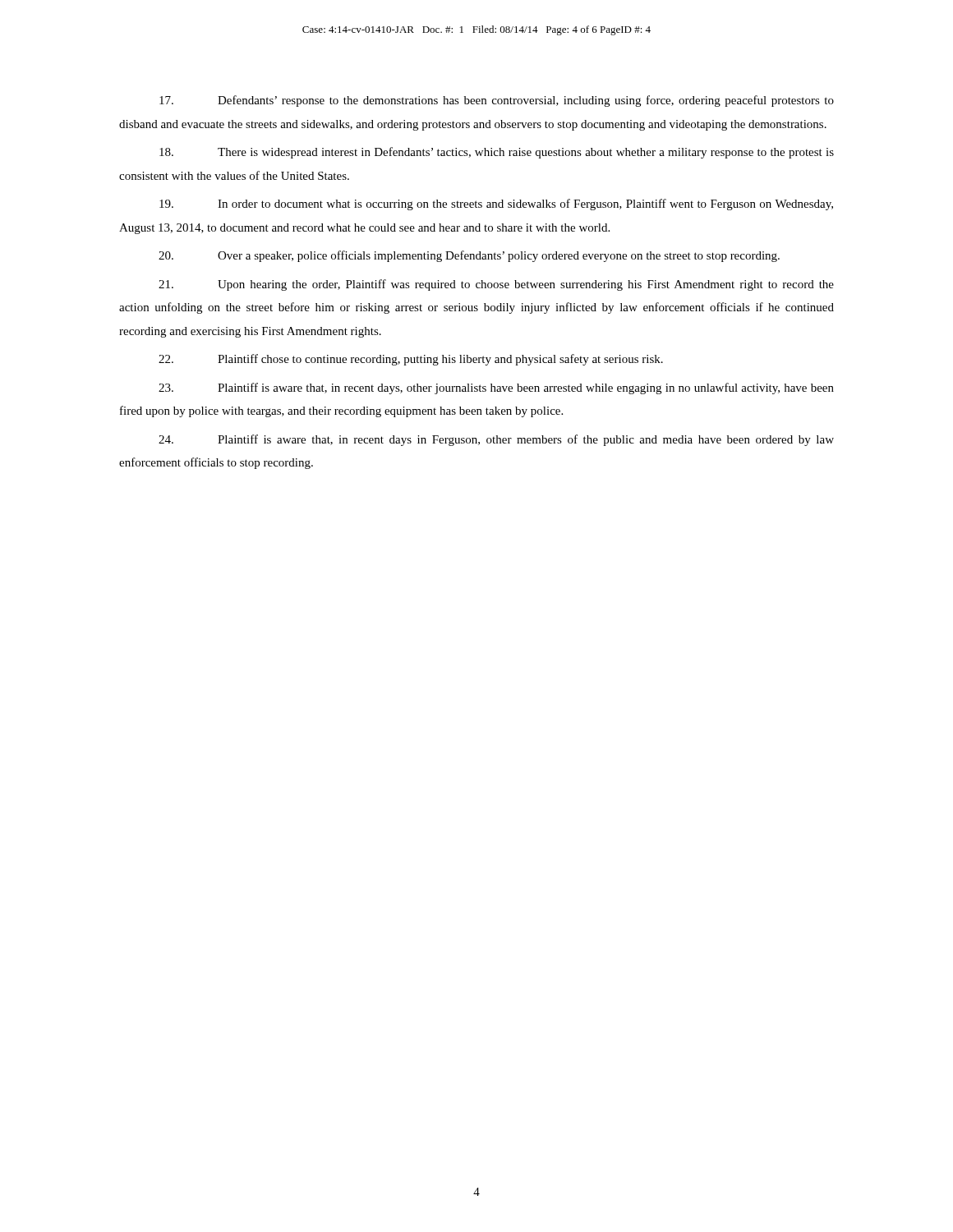Click on the block starting "23.Plaintiff is aware that, in recent"

tap(476, 397)
